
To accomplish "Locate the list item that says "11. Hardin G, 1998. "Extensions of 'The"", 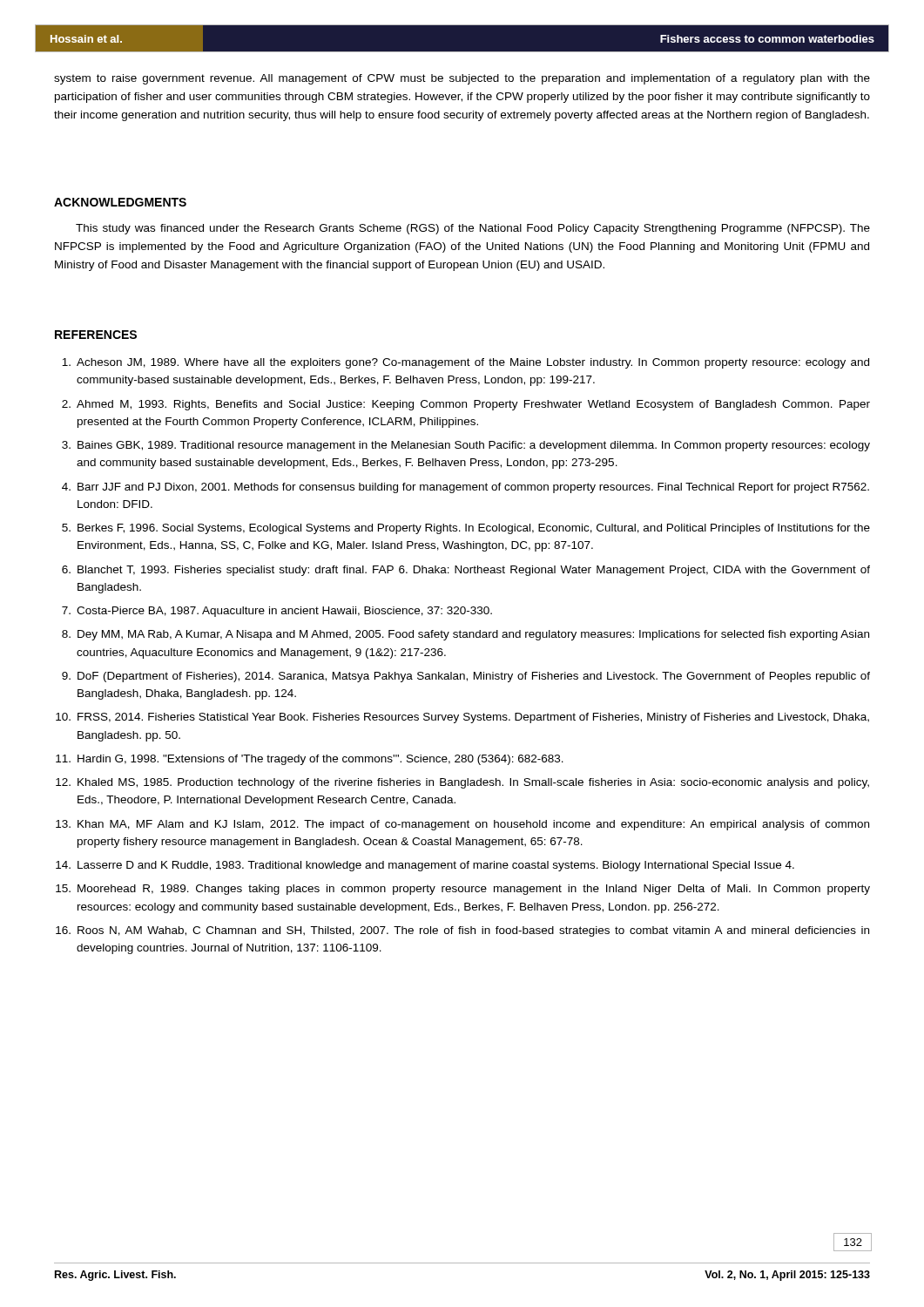I will (309, 759).
